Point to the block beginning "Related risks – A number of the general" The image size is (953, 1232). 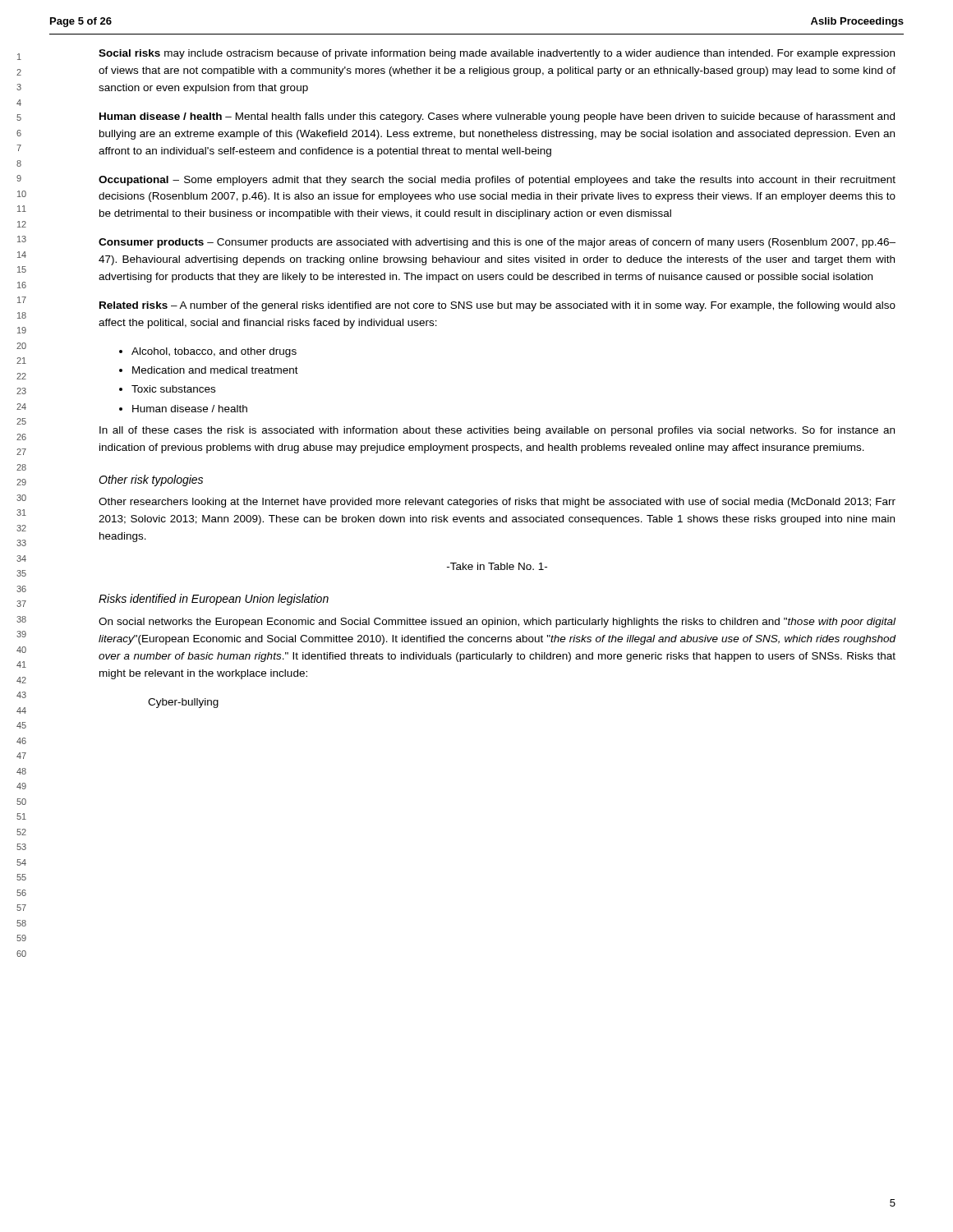click(497, 314)
